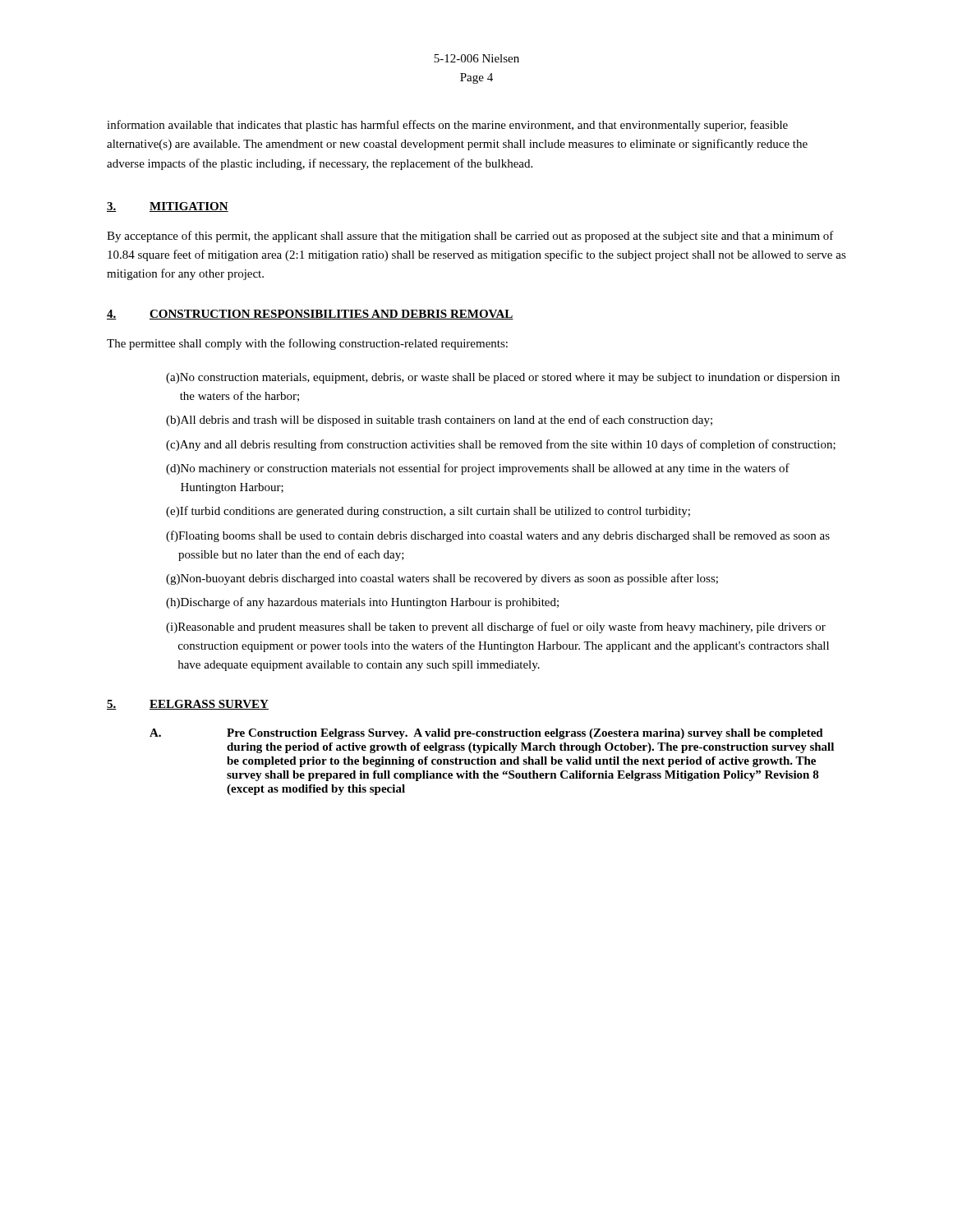The image size is (953, 1232).
Task: Navigate to the element starting "information available that indicates that plastic"
Action: [x=457, y=144]
